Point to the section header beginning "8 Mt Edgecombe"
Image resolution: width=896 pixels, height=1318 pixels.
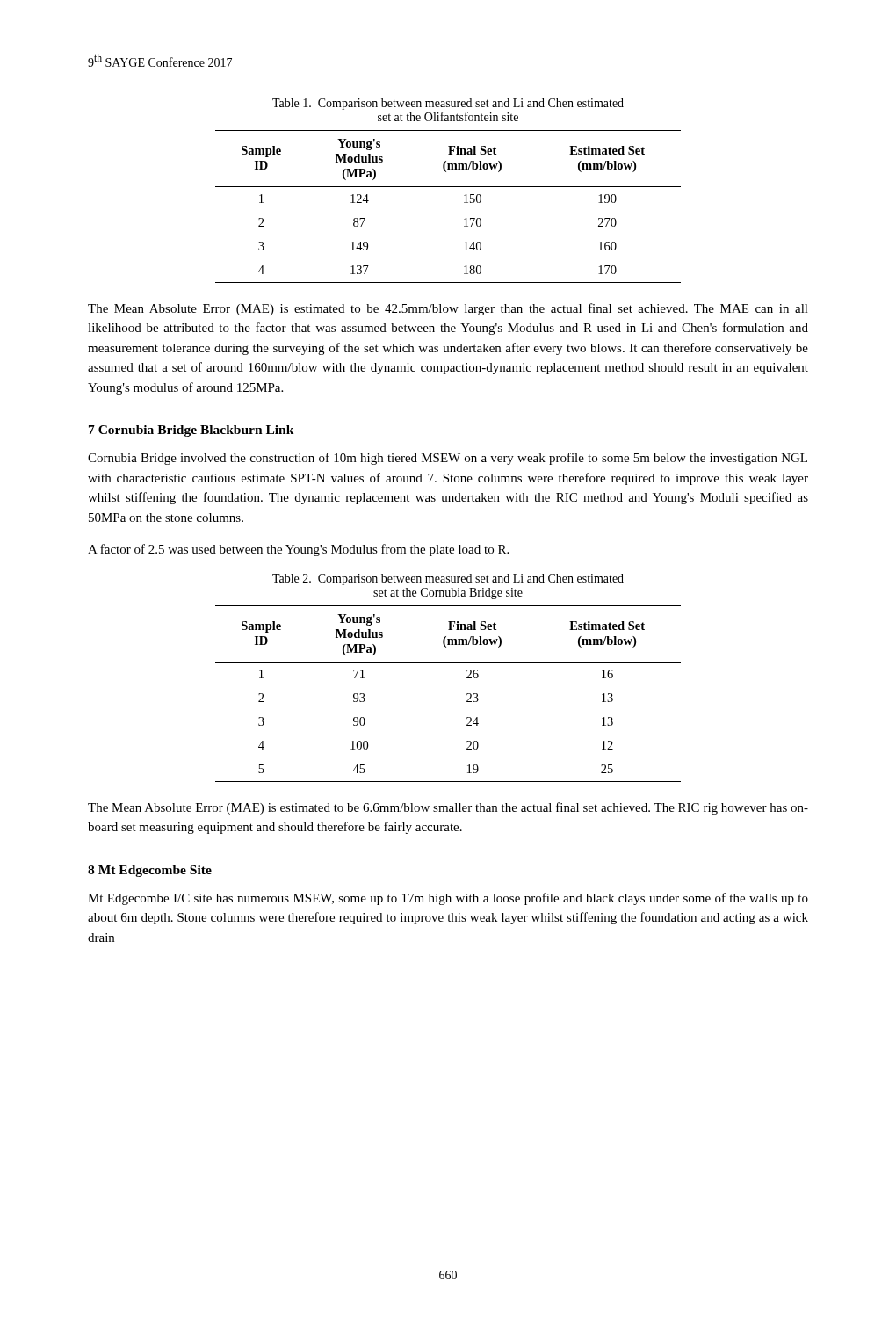tap(150, 869)
